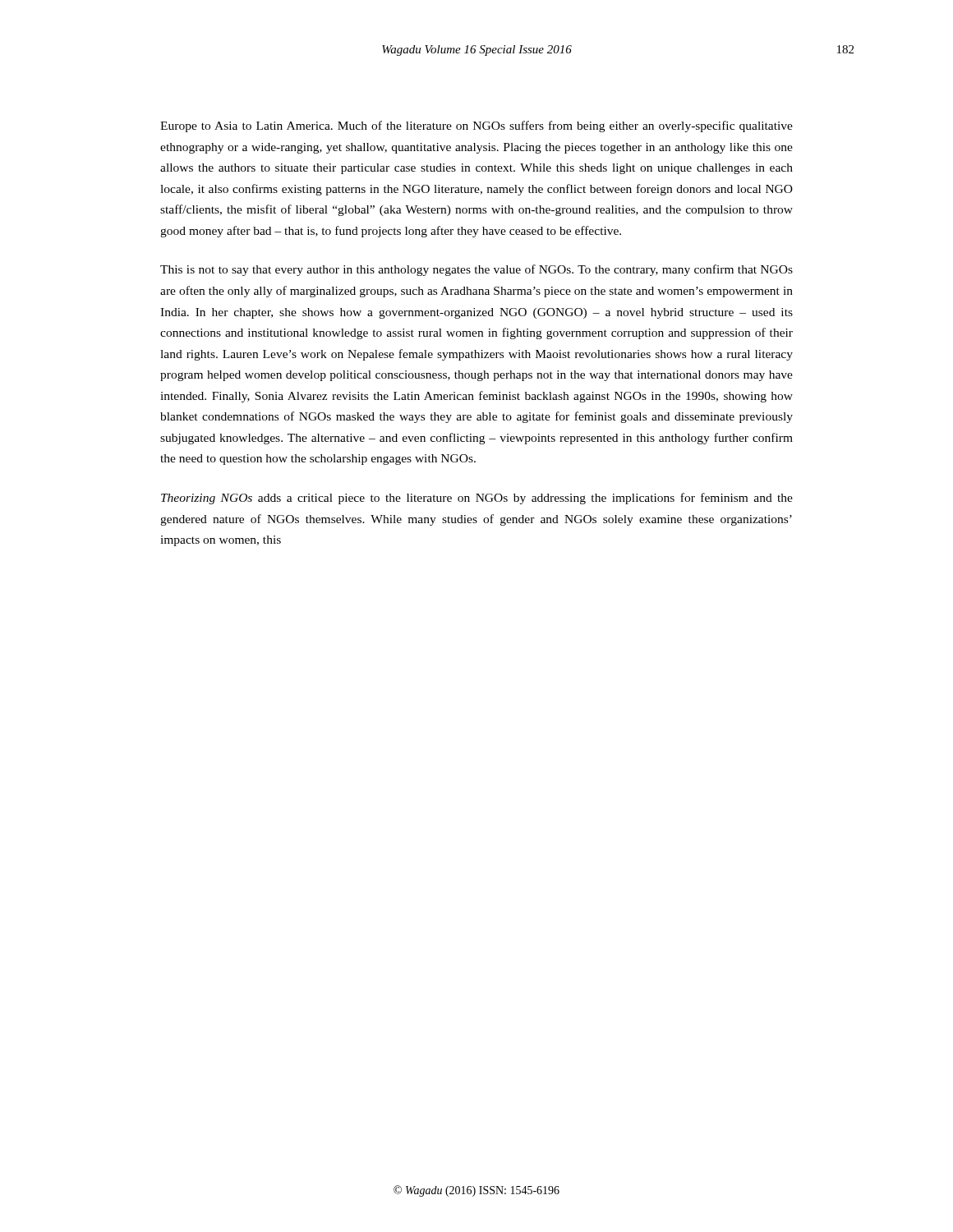Select the block starting "This is not to say that every"

click(x=476, y=364)
